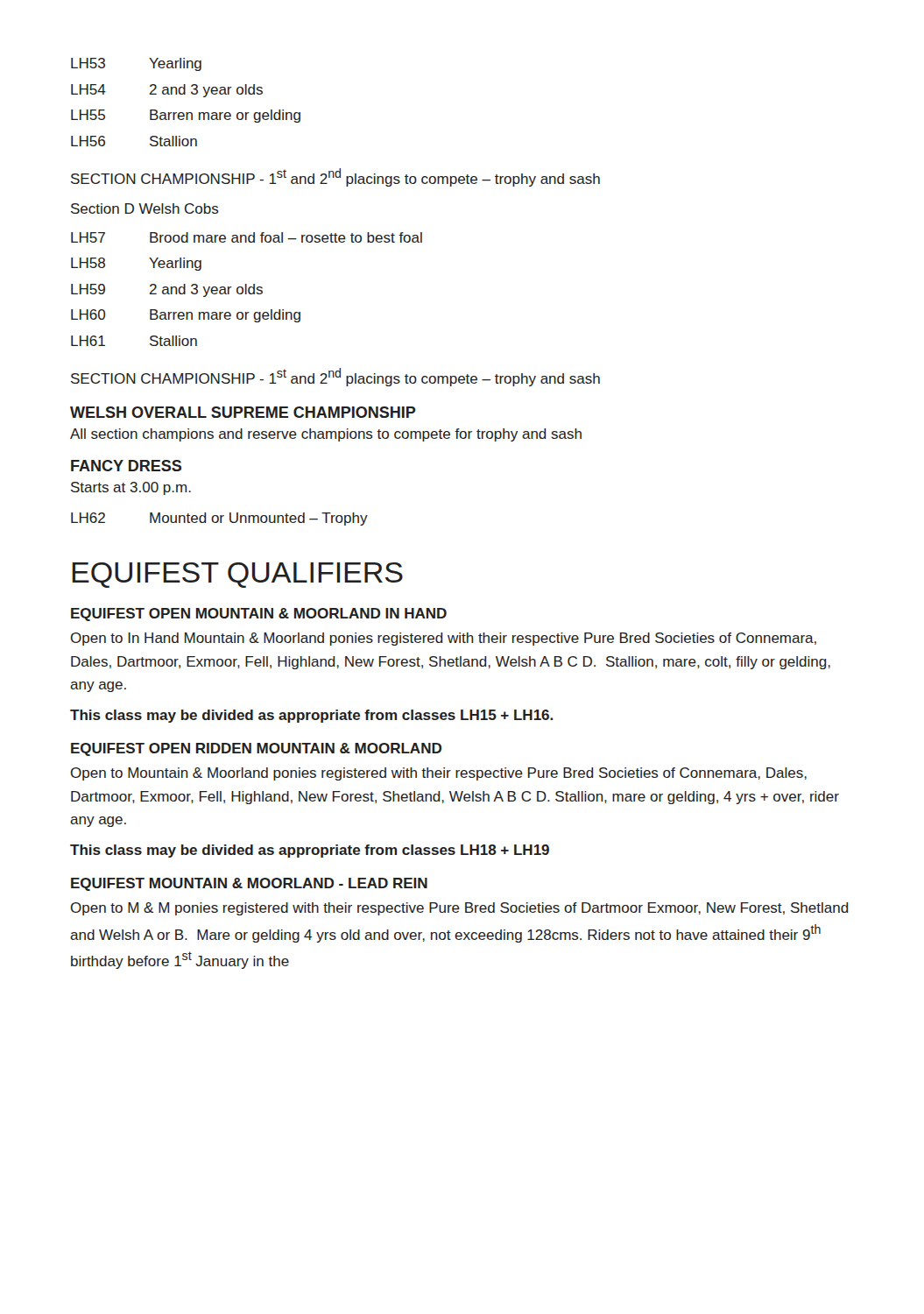Screen dimensions: 1314x924
Task: Click the passage that begins "LH60 Barren mare or"
Action: [x=186, y=315]
